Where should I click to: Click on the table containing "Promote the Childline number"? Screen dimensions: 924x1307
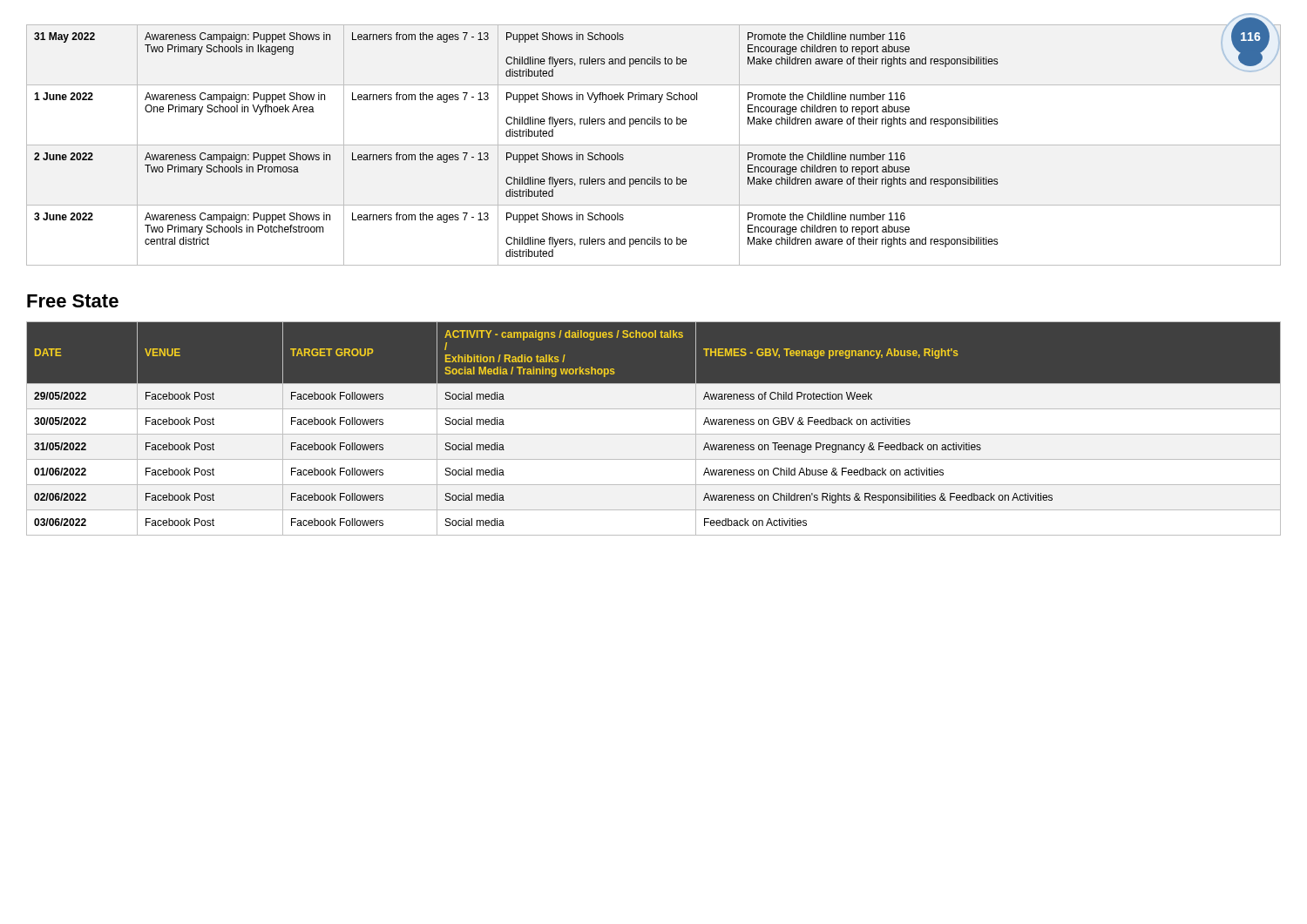pyautogui.click(x=654, y=145)
